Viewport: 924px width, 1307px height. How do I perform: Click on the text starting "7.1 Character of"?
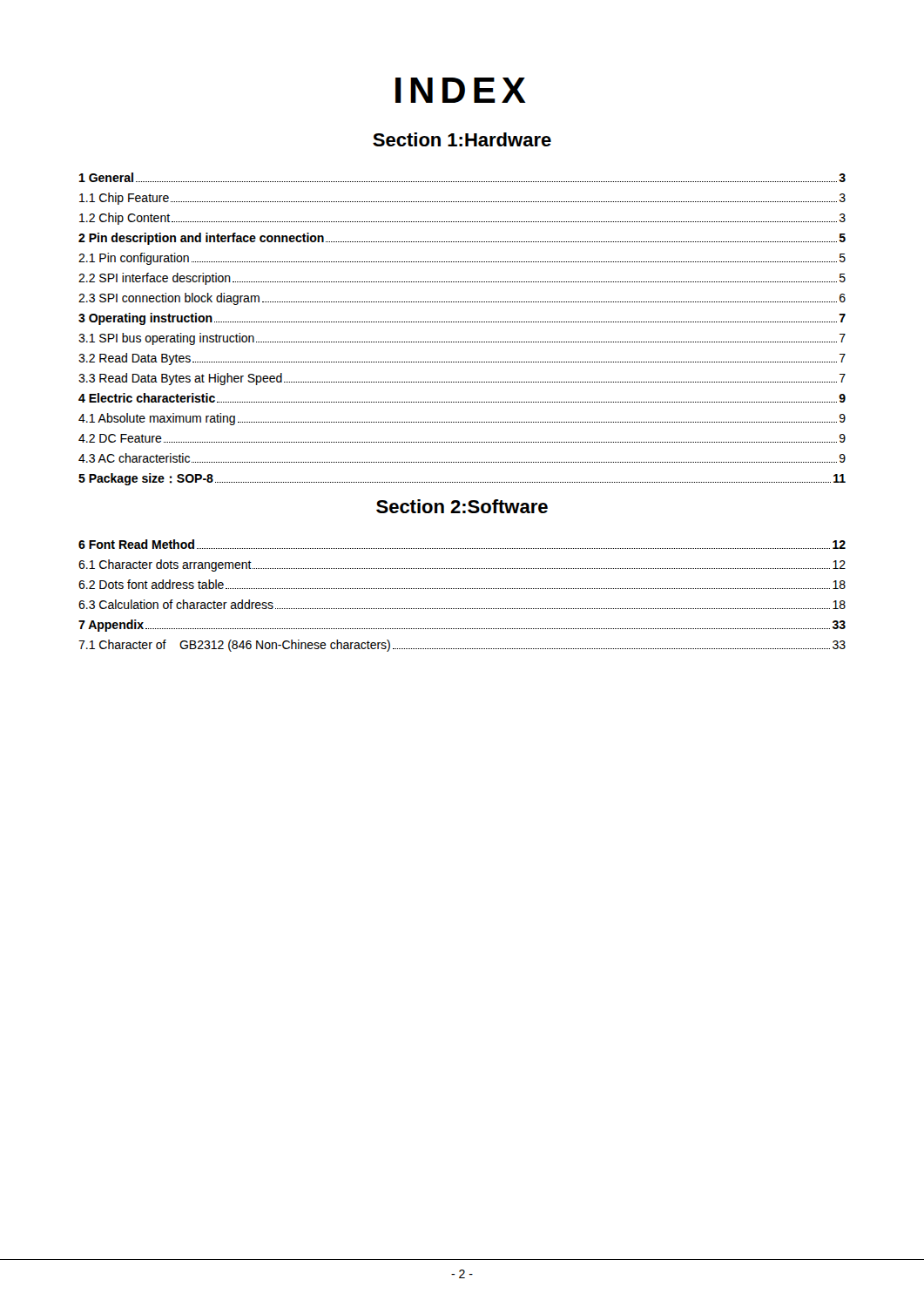coord(462,645)
